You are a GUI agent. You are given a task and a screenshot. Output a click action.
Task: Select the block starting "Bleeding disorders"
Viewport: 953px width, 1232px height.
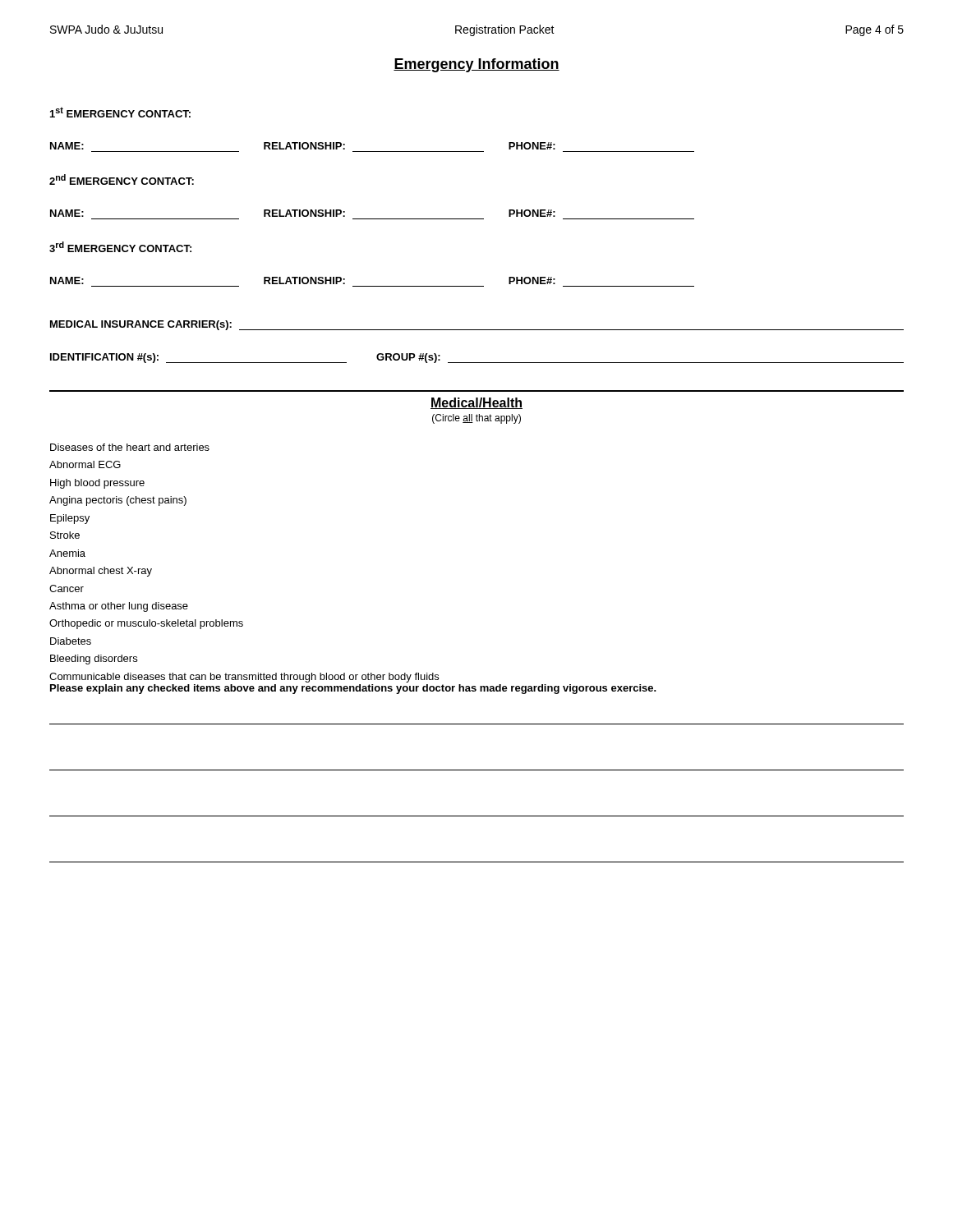[94, 659]
